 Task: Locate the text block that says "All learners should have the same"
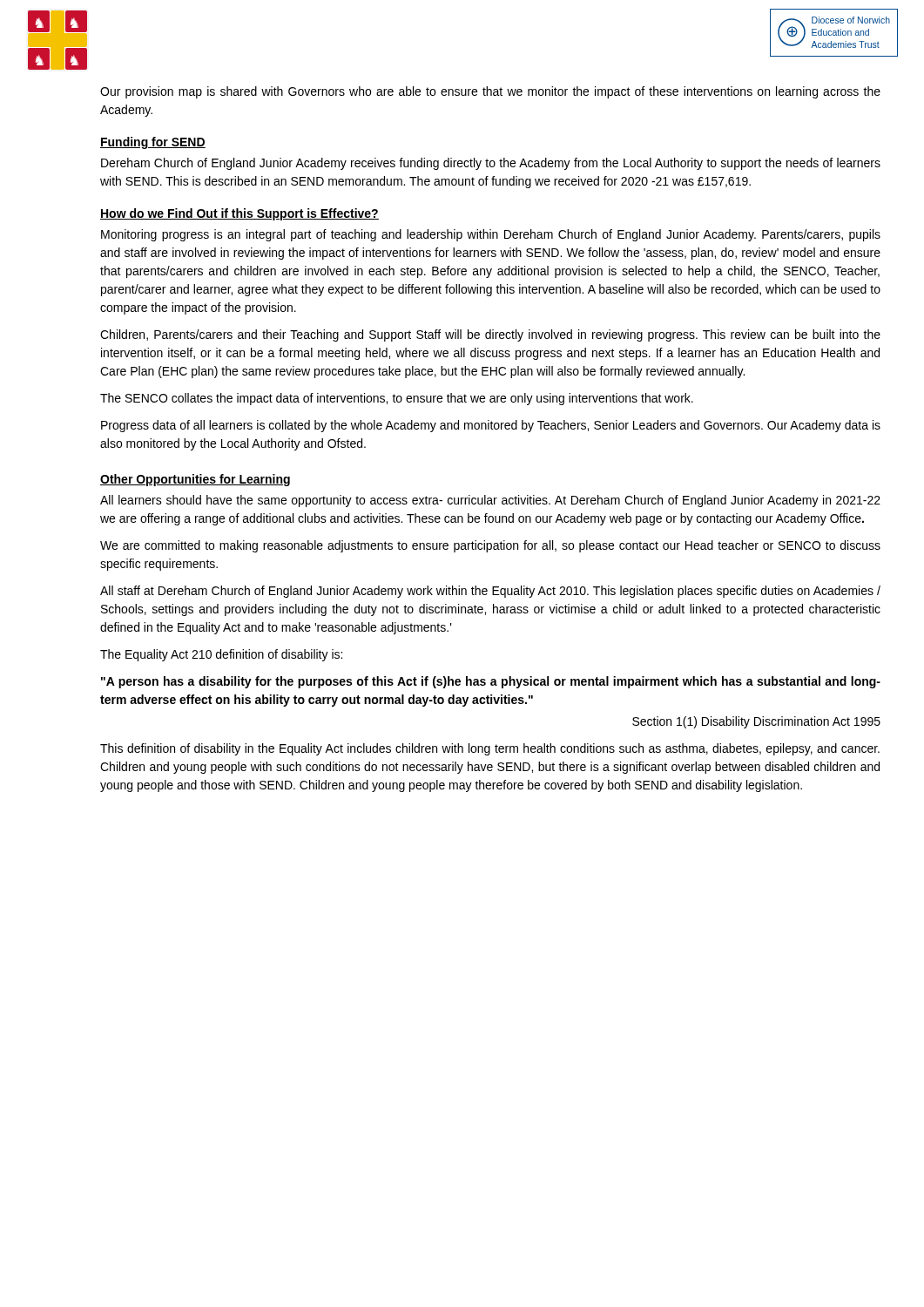(490, 510)
